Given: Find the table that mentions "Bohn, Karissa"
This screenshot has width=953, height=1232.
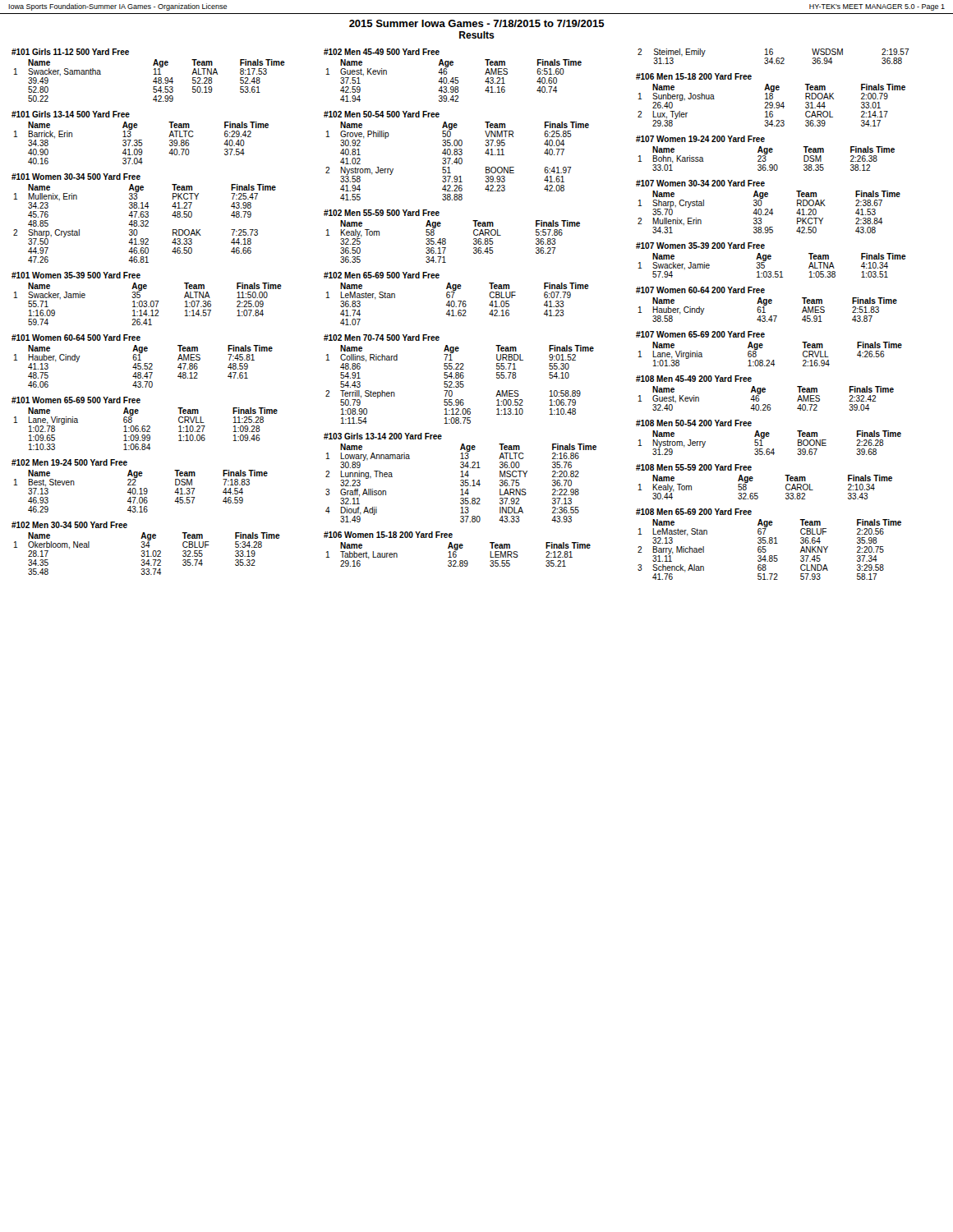Looking at the screenshot, I should [789, 154].
